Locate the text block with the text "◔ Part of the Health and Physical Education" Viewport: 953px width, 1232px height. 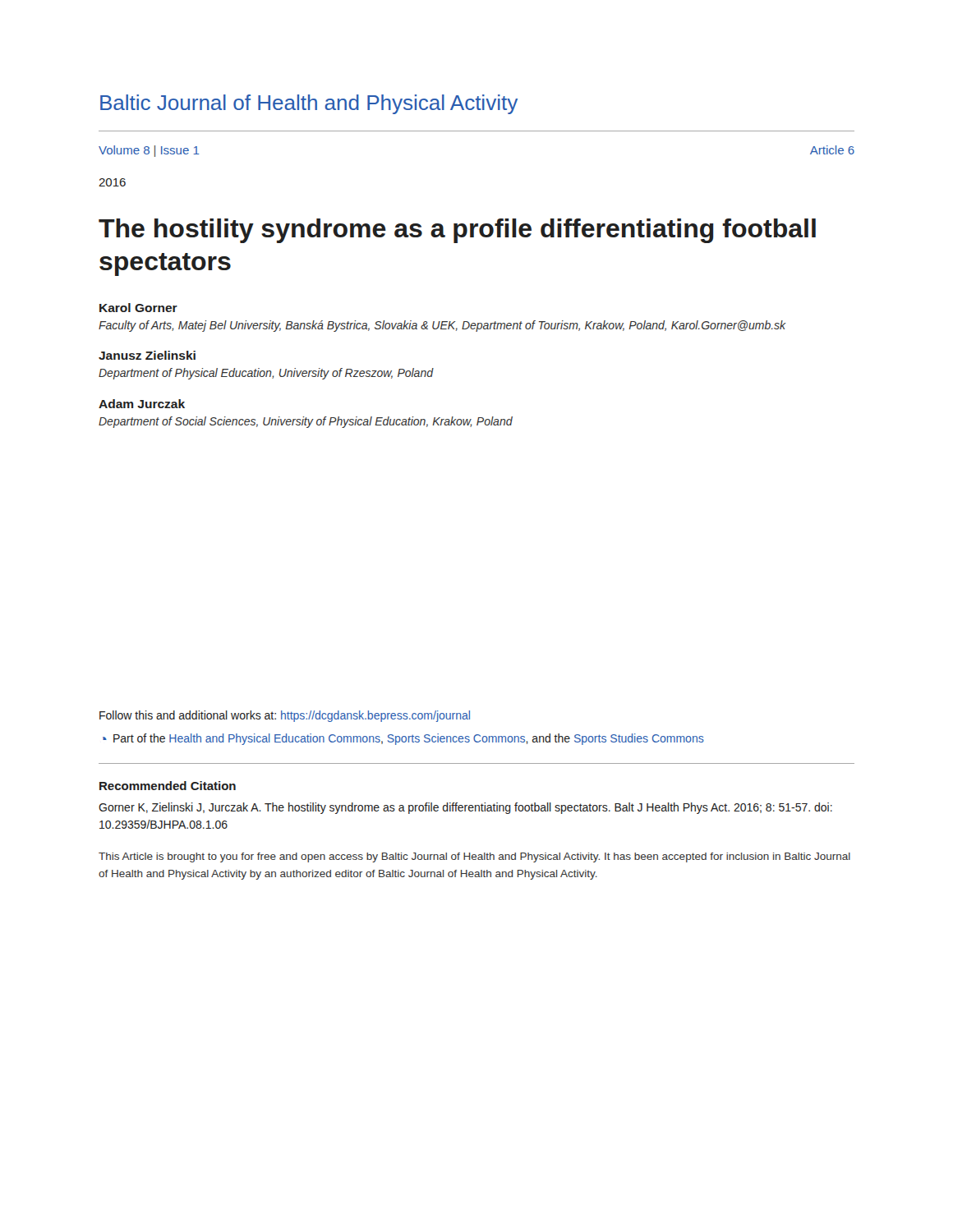pos(476,740)
